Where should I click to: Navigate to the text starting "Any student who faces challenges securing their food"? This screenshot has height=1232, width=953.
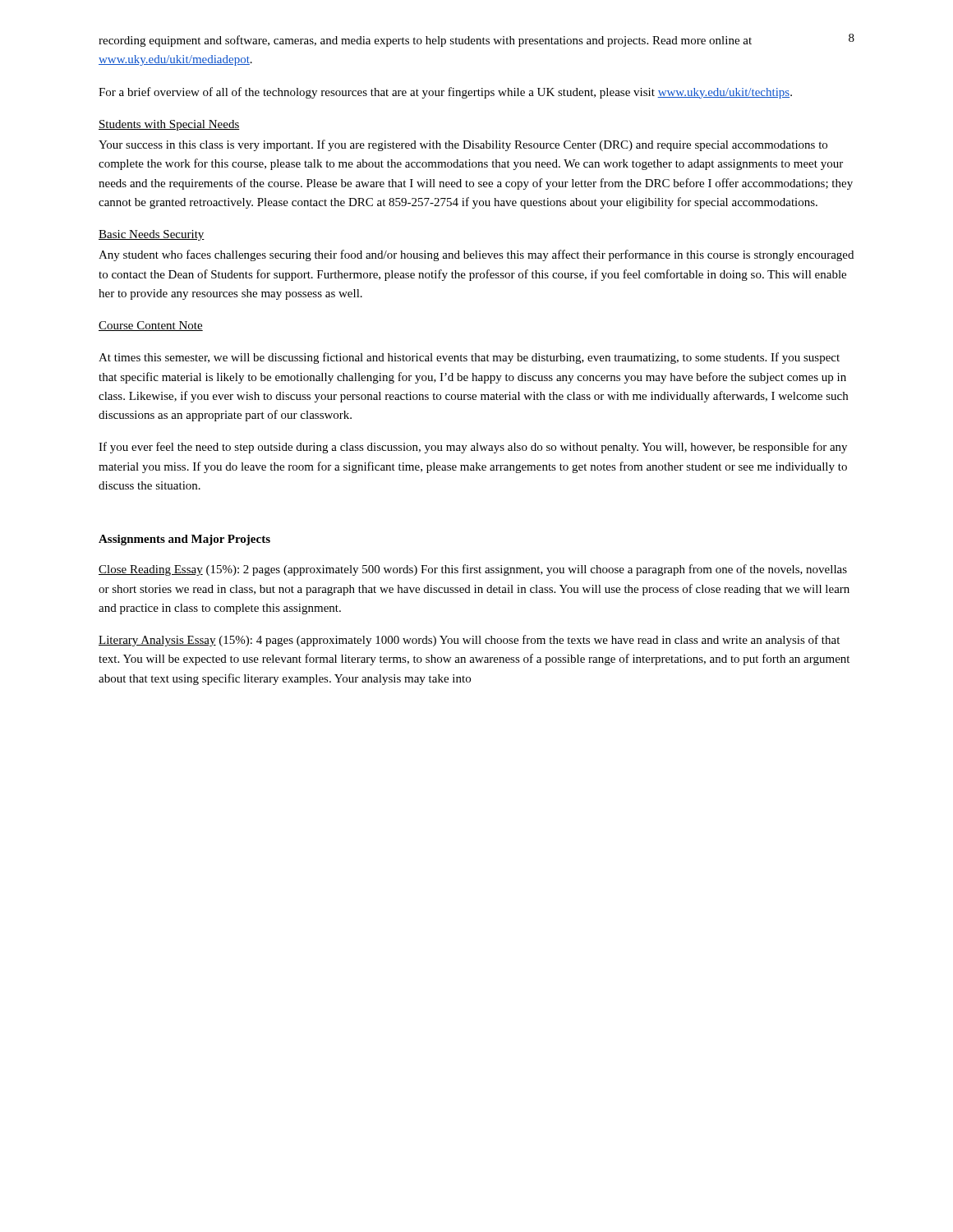(x=476, y=274)
